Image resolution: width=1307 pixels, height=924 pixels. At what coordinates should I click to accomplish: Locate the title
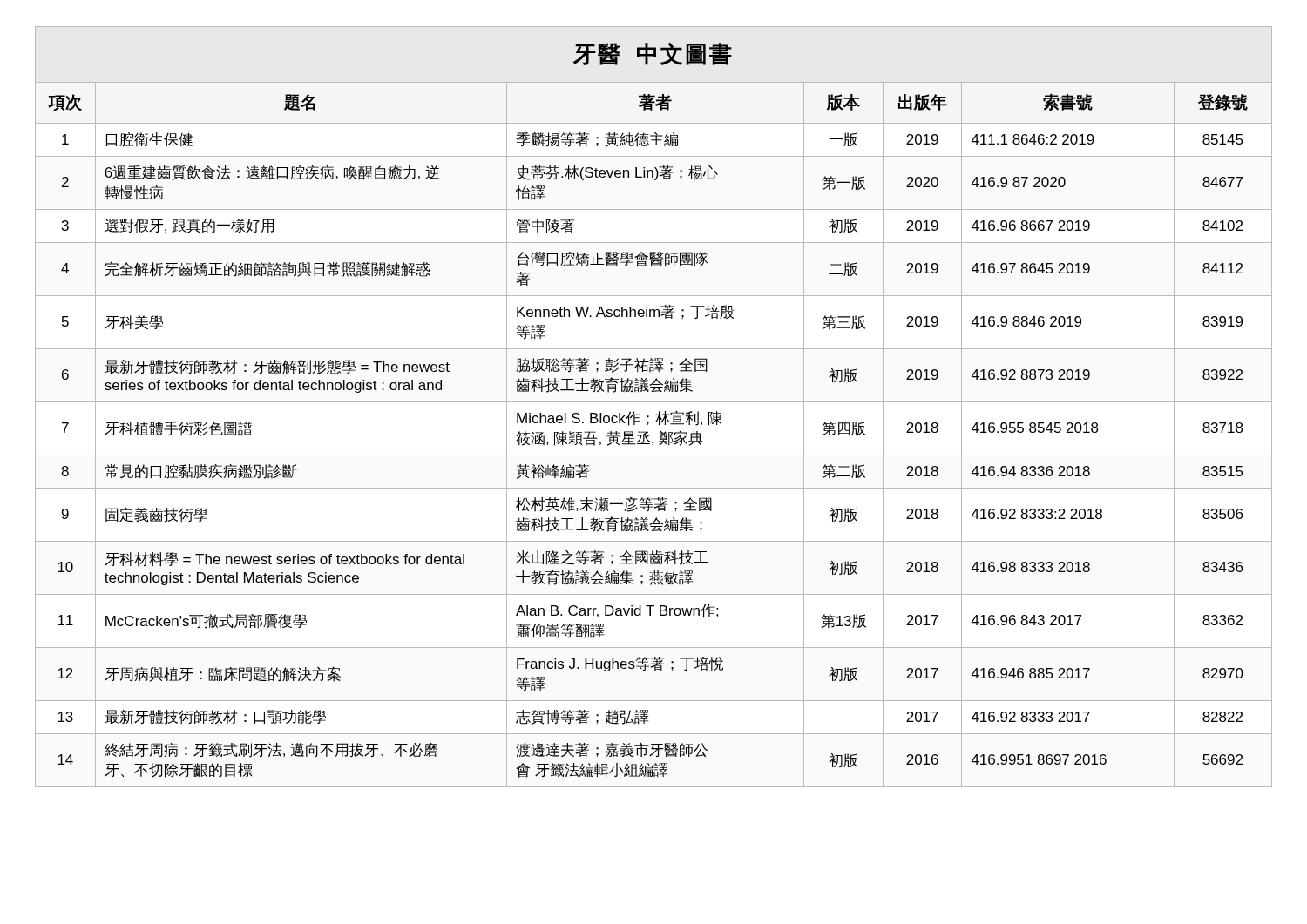(x=654, y=54)
